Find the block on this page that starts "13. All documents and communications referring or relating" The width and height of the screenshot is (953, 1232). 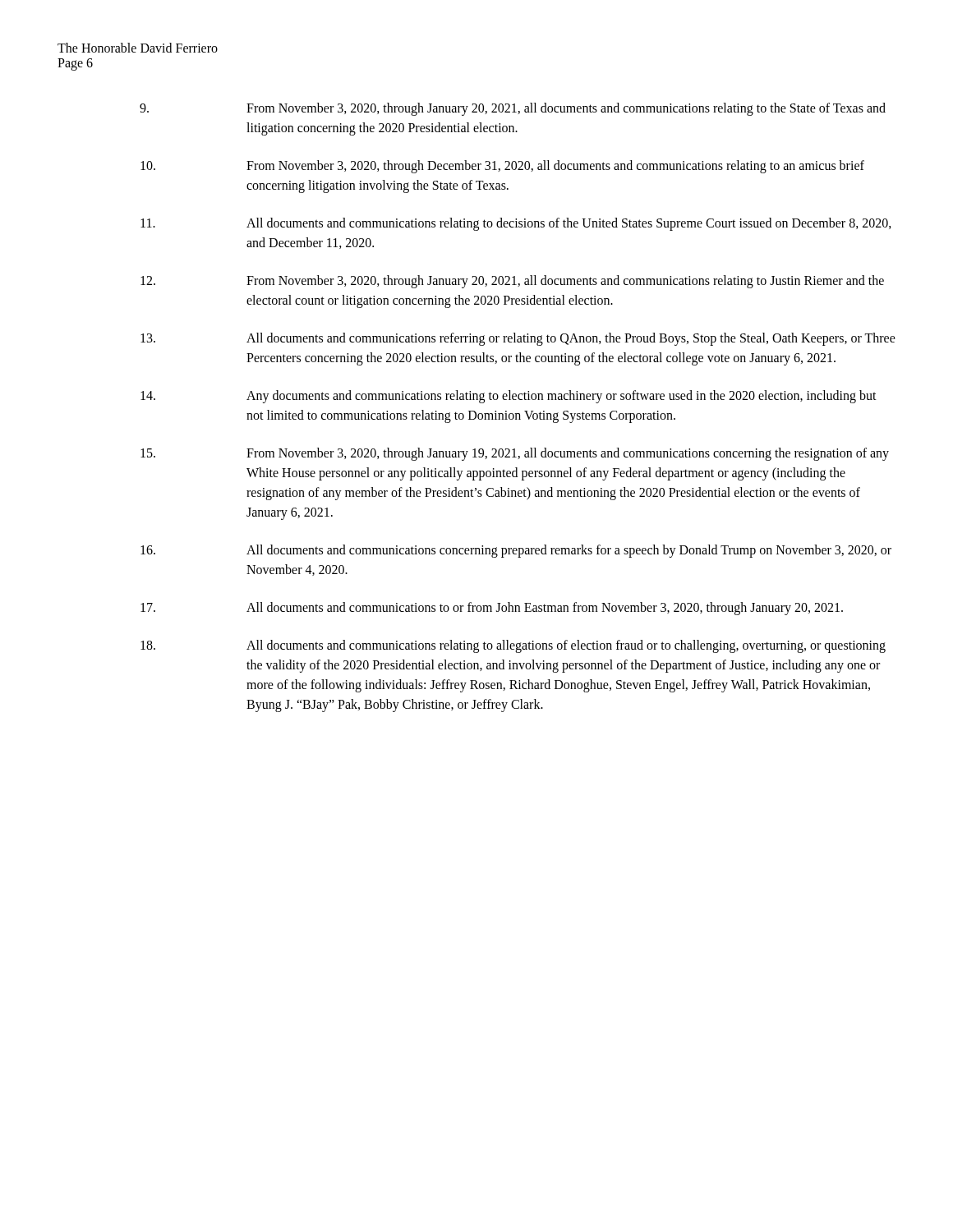pyautogui.click(x=476, y=348)
